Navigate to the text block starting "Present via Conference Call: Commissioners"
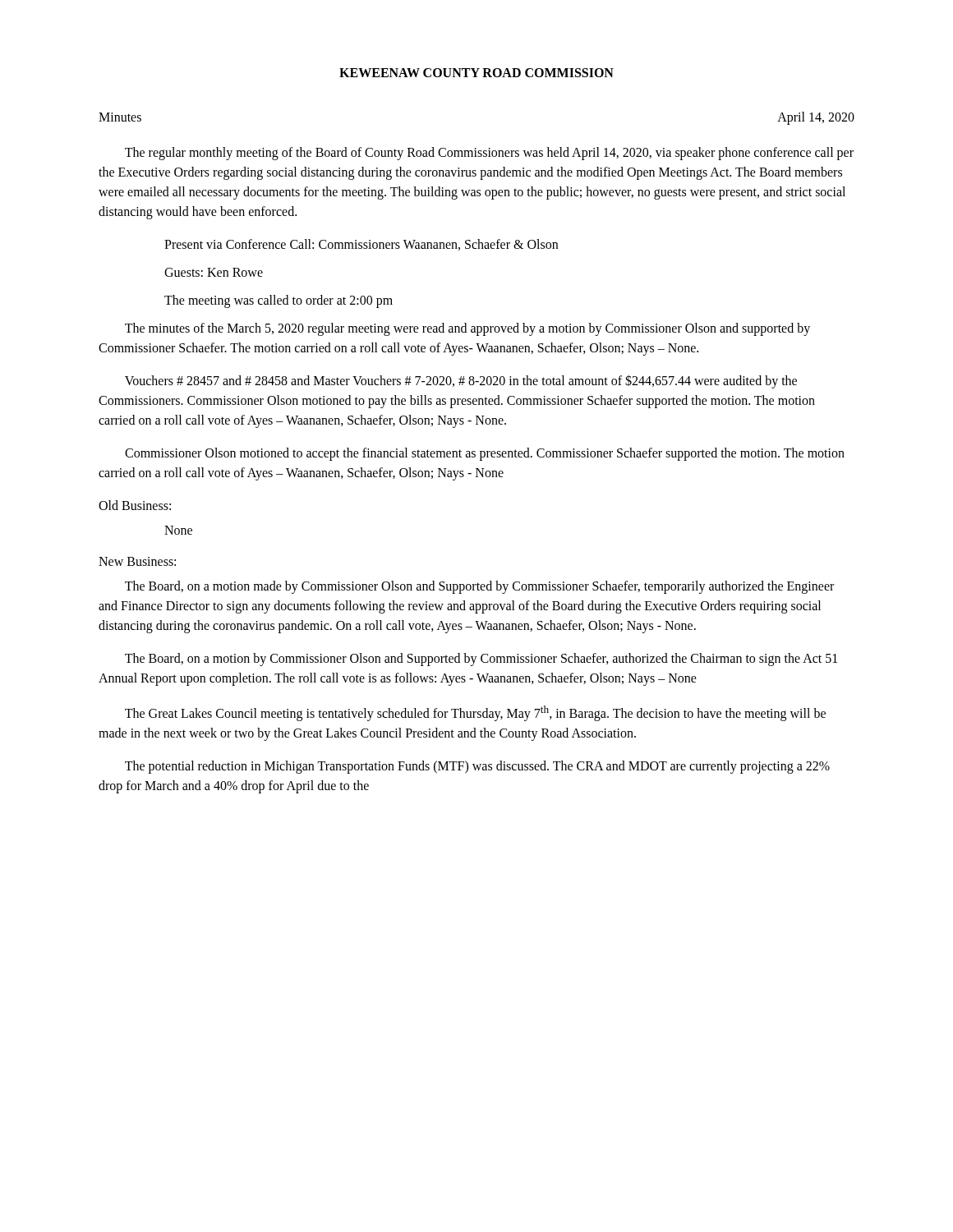953x1232 pixels. point(361,244)
